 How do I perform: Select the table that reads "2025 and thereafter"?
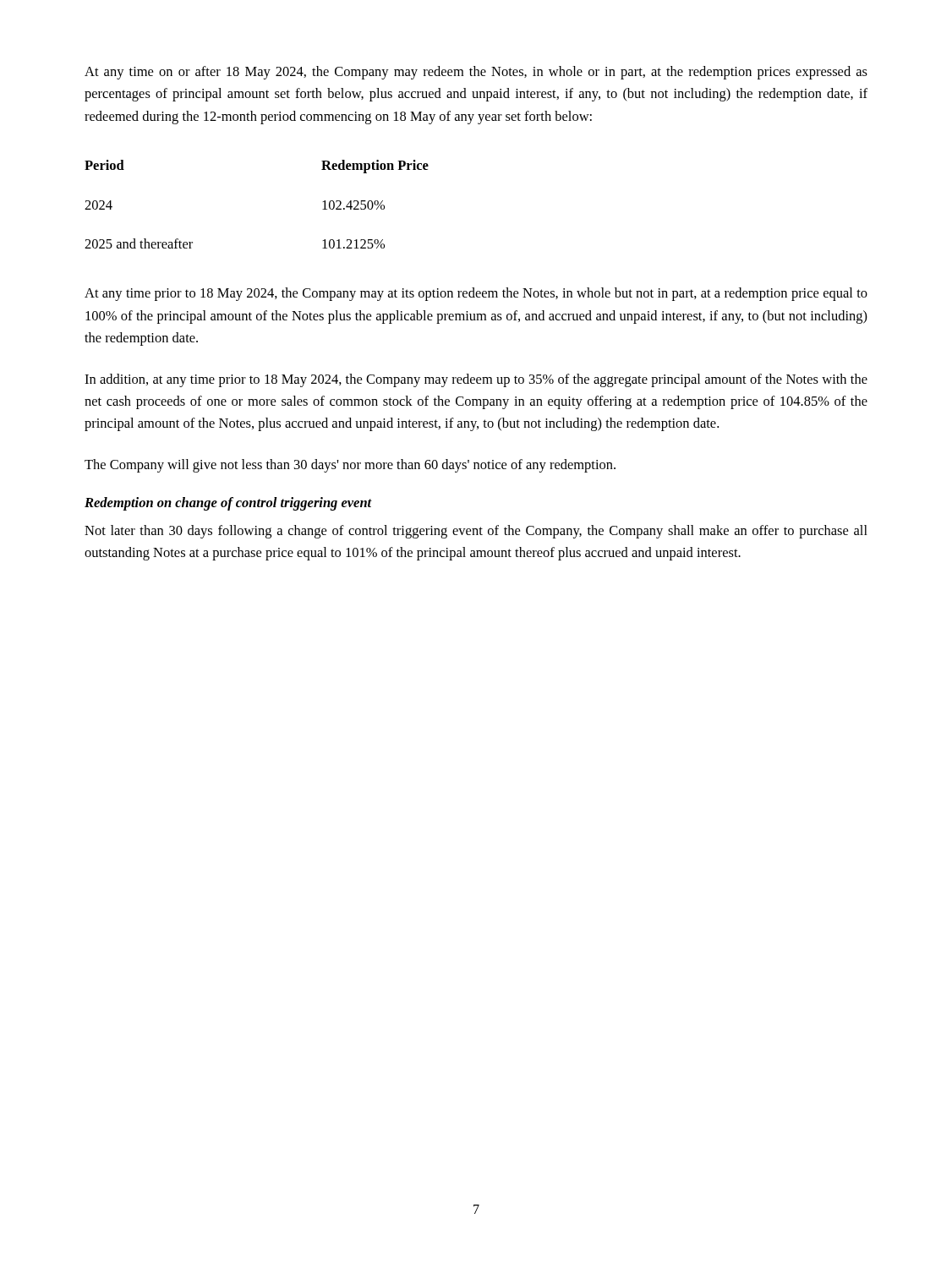476,205
